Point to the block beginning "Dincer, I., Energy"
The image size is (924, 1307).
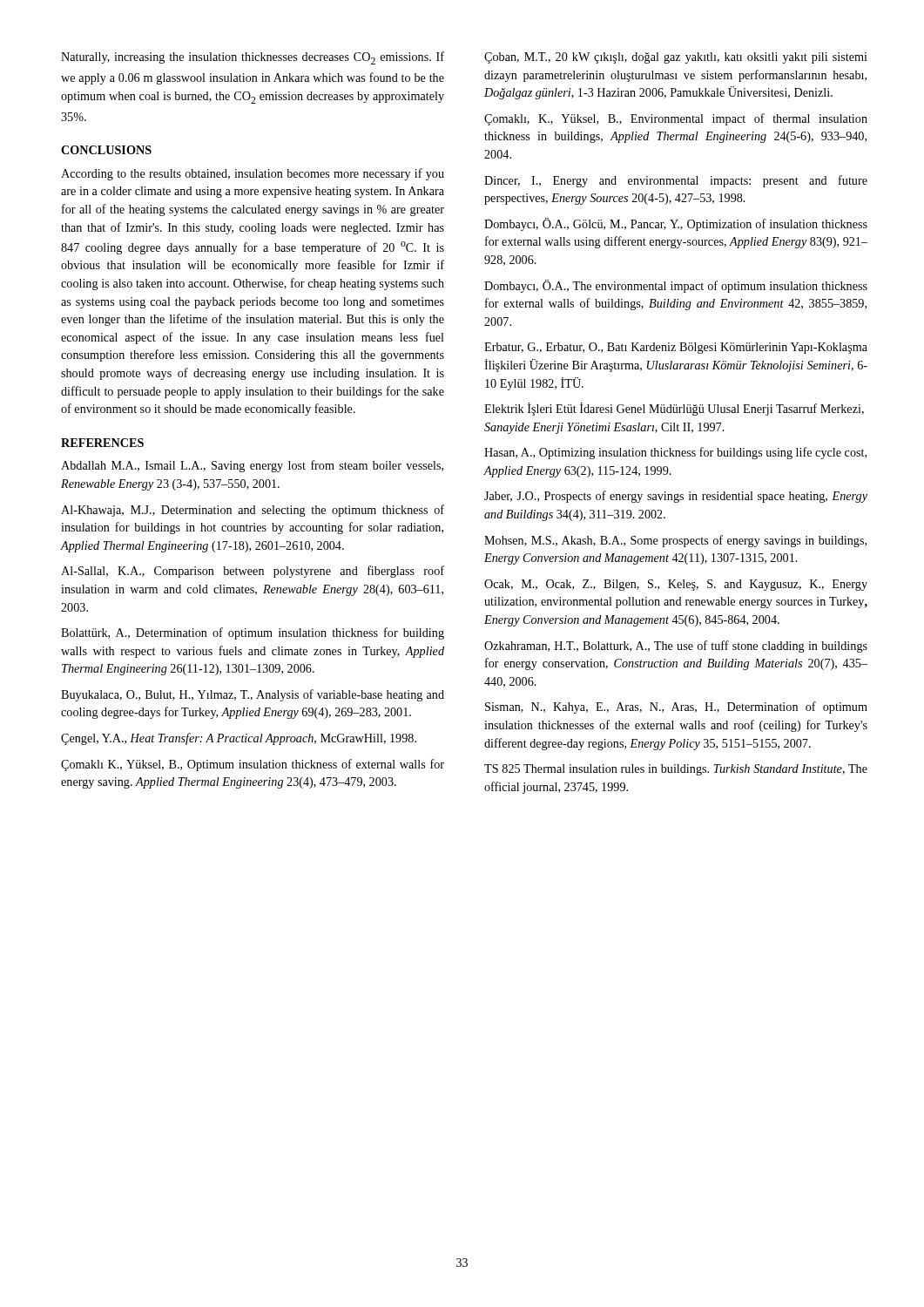point(676,189)
